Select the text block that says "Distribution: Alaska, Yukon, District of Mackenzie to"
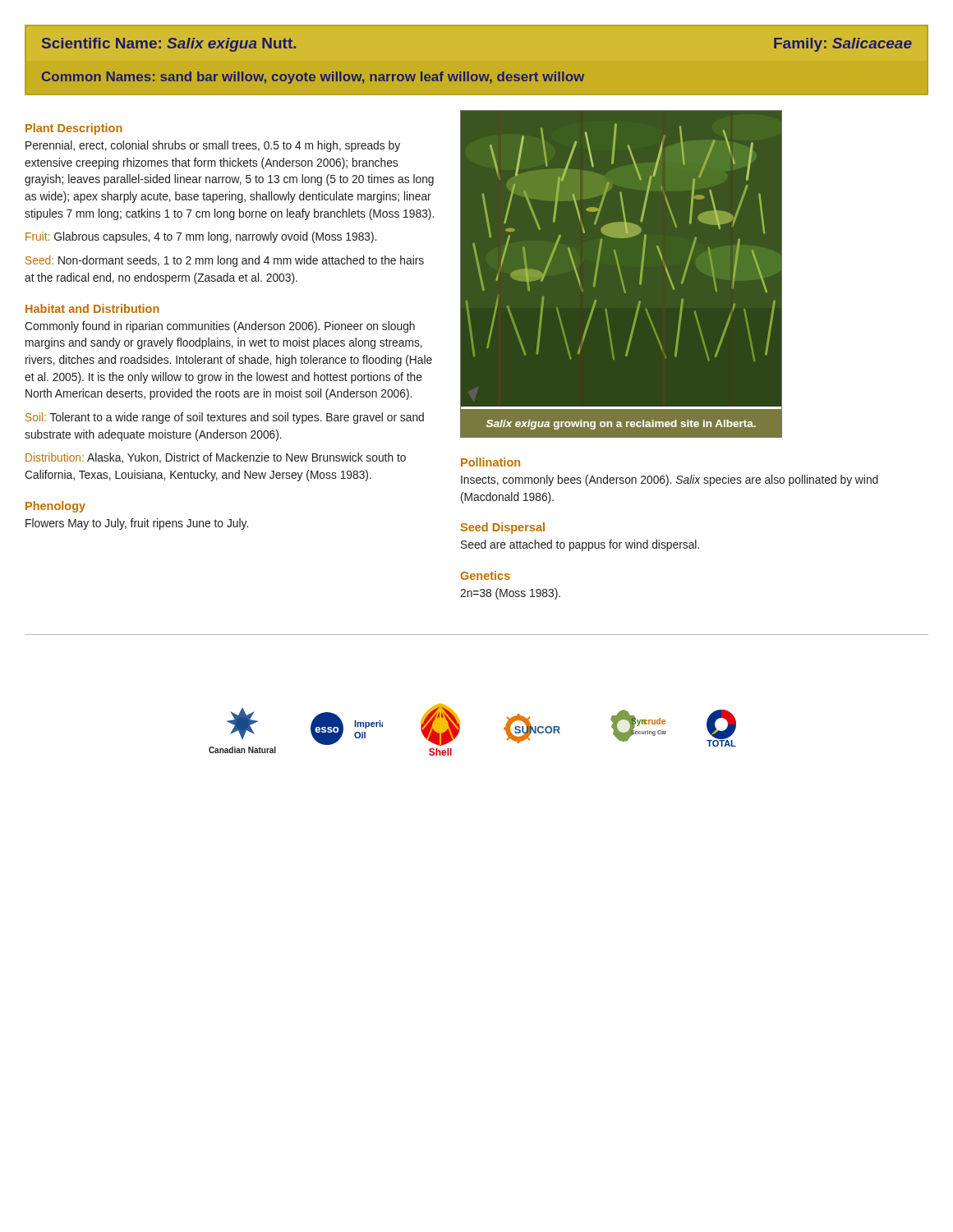Viewport: 953px width, 1232px height. pyautogui.click(x=215, y=467)
